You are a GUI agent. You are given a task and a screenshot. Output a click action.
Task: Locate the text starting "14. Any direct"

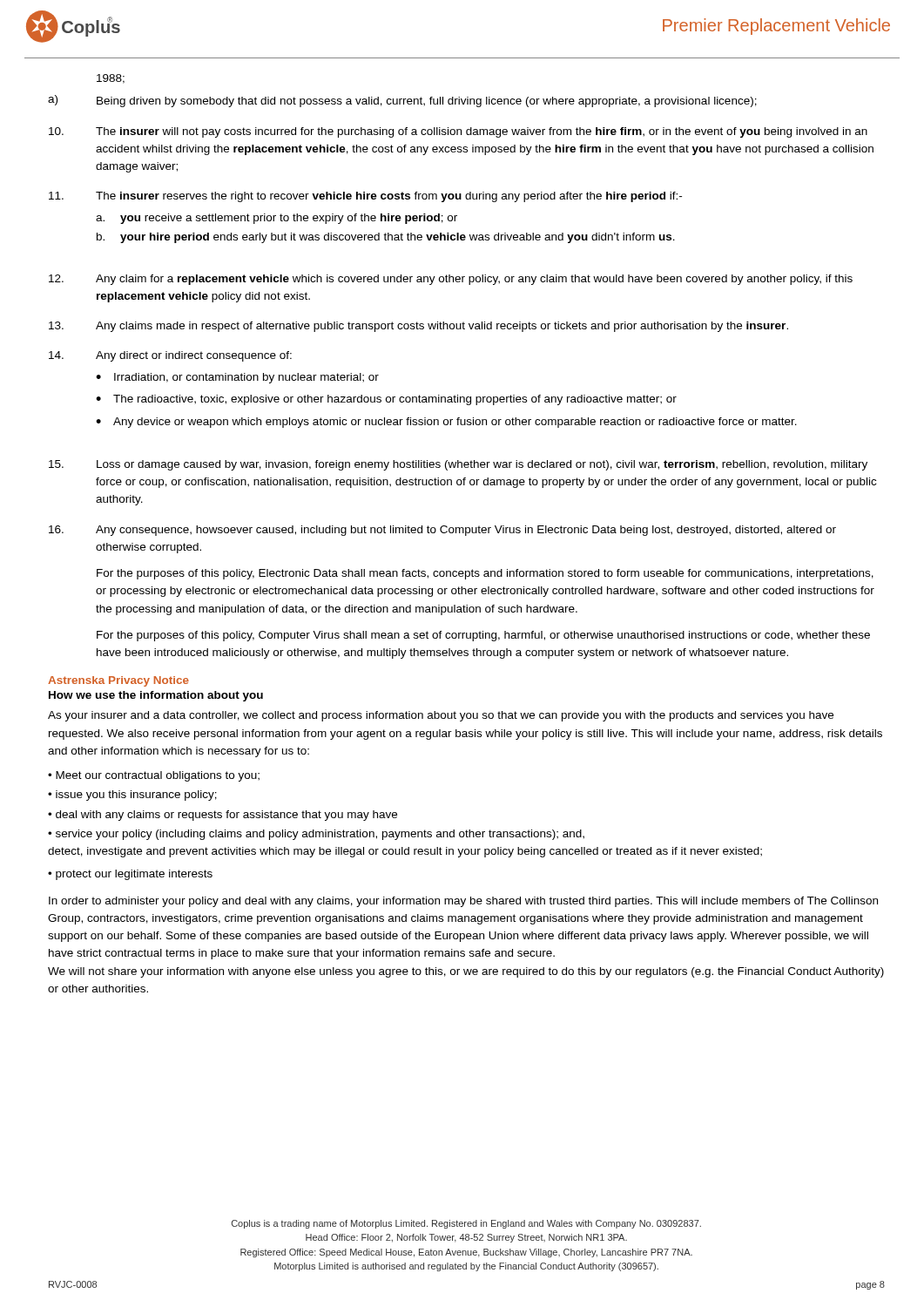(x=466, y=395)
